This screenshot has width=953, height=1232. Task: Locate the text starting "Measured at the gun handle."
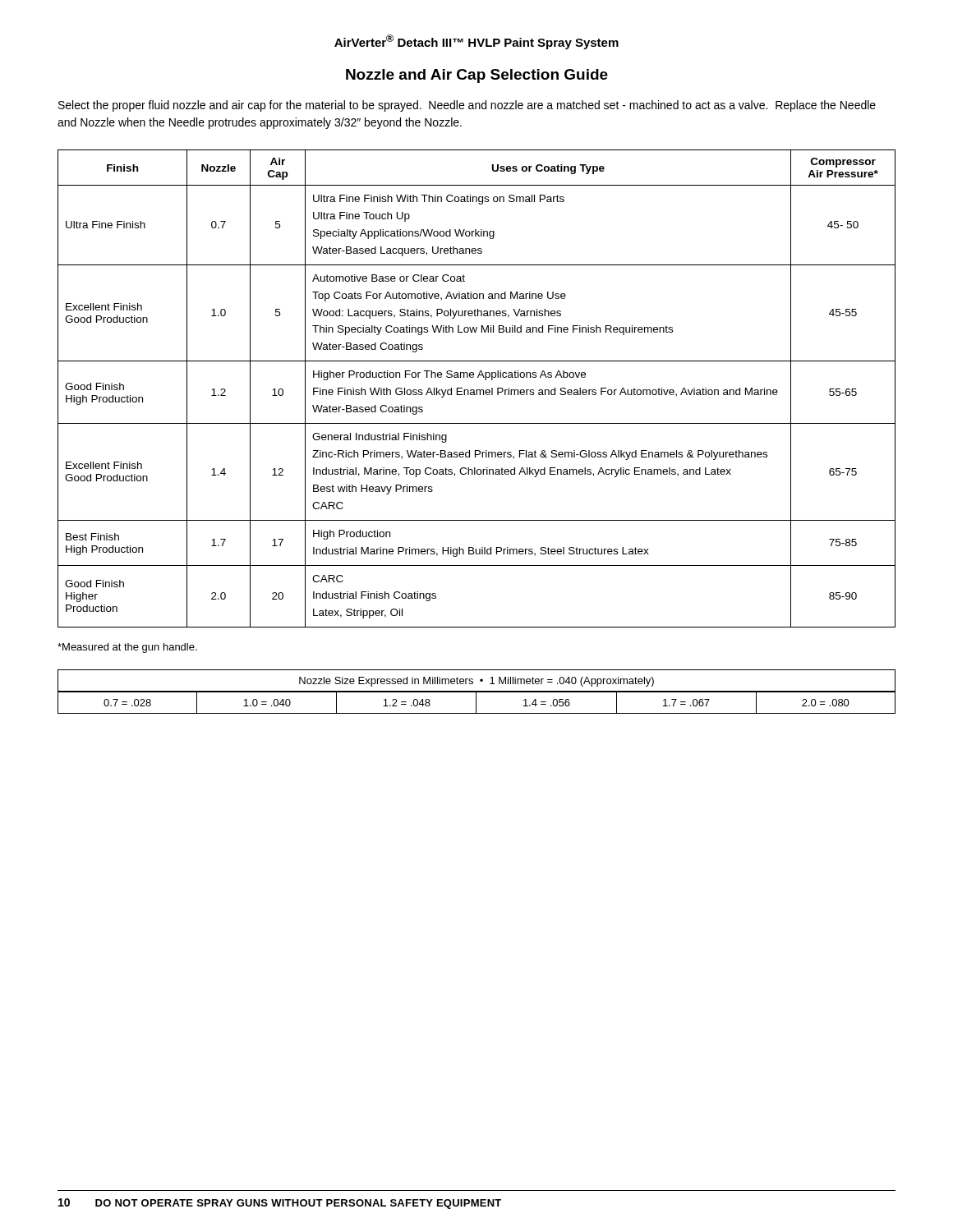128,647
